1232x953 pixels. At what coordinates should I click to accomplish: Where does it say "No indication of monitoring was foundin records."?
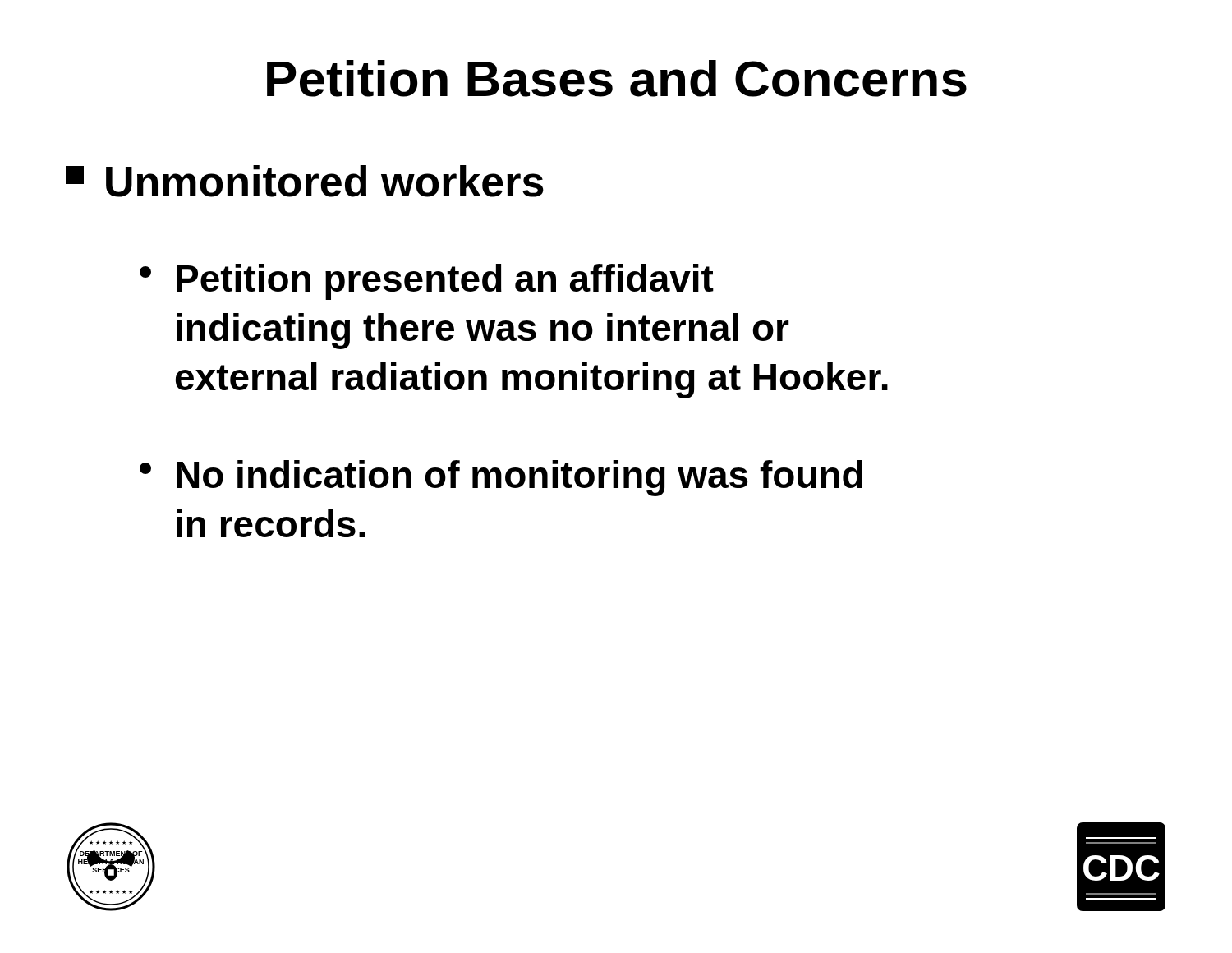coord(502,500)
